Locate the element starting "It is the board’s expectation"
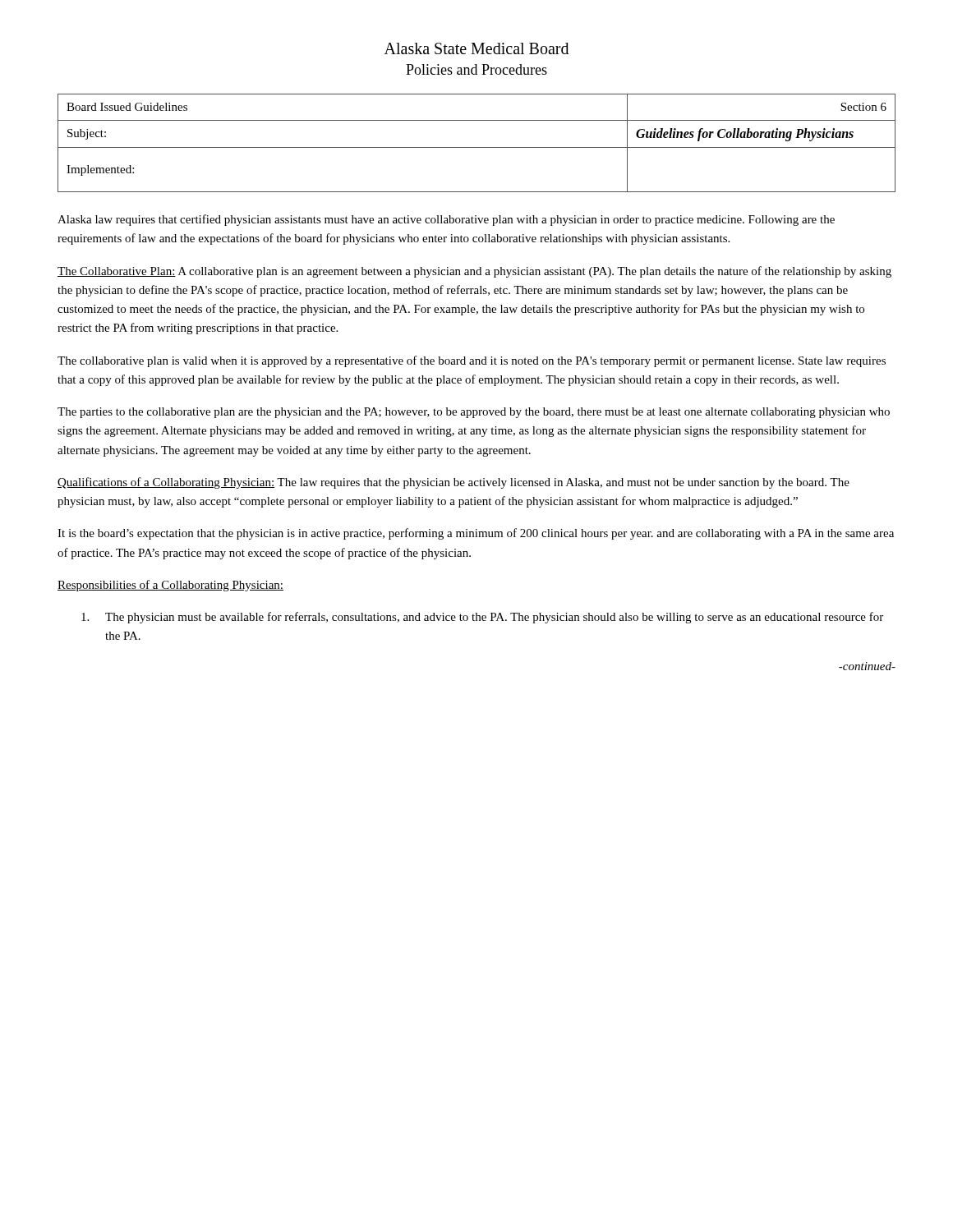953x1232 pixels. 476,543
